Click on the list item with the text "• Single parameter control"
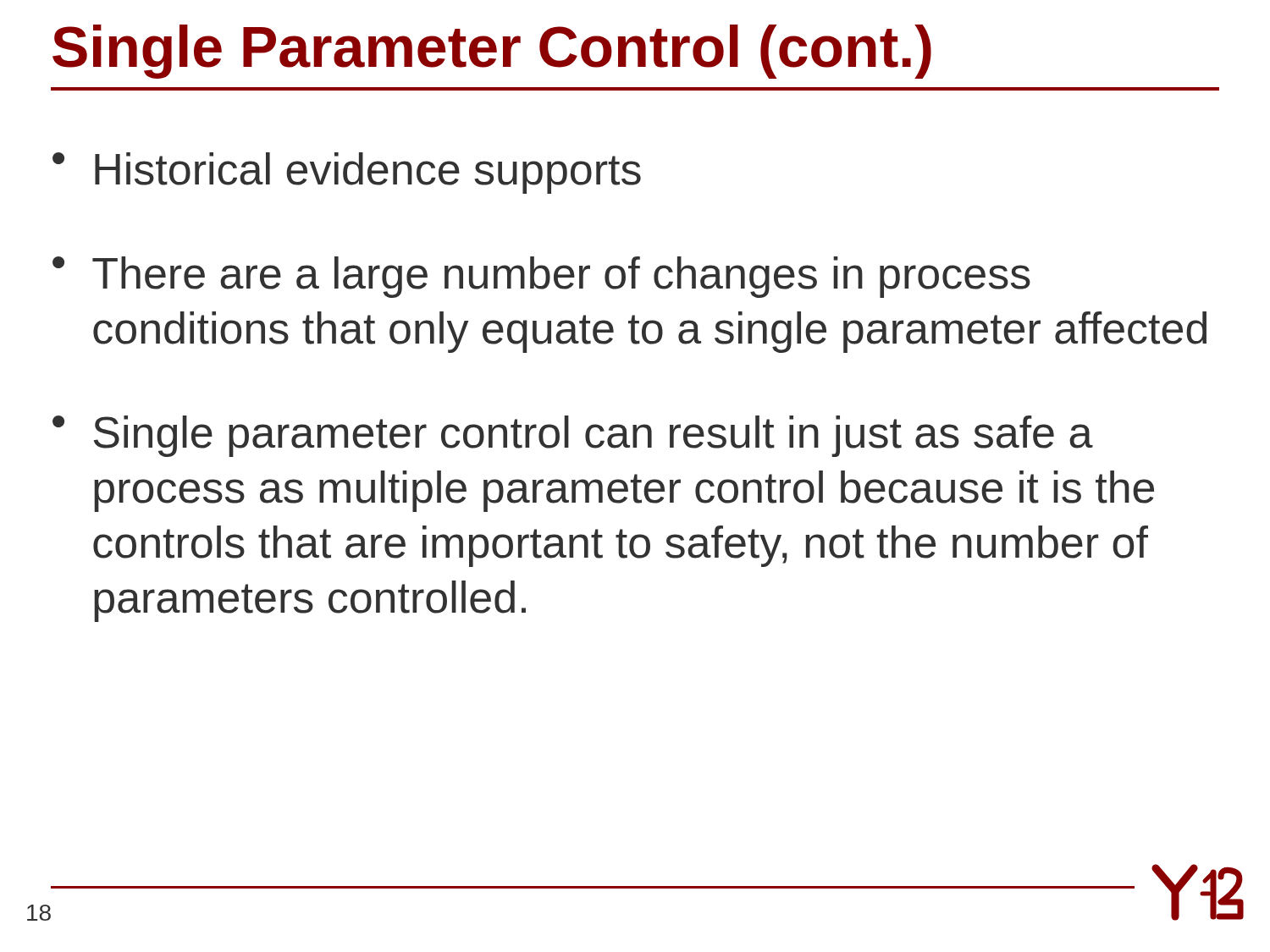The image size is (1270, 952). (x=635, y=511)
